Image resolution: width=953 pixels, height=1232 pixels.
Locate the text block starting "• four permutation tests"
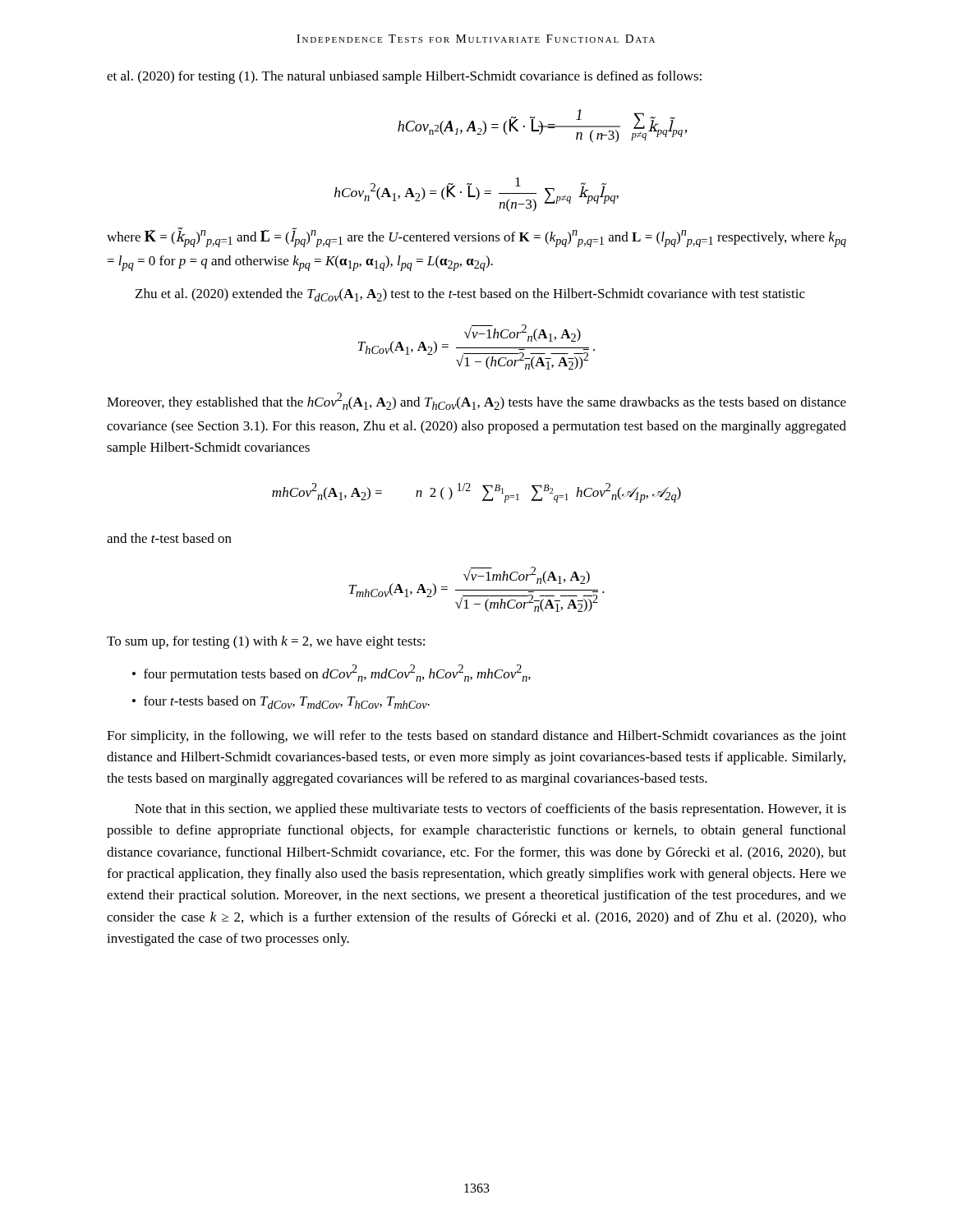point(331,673)
